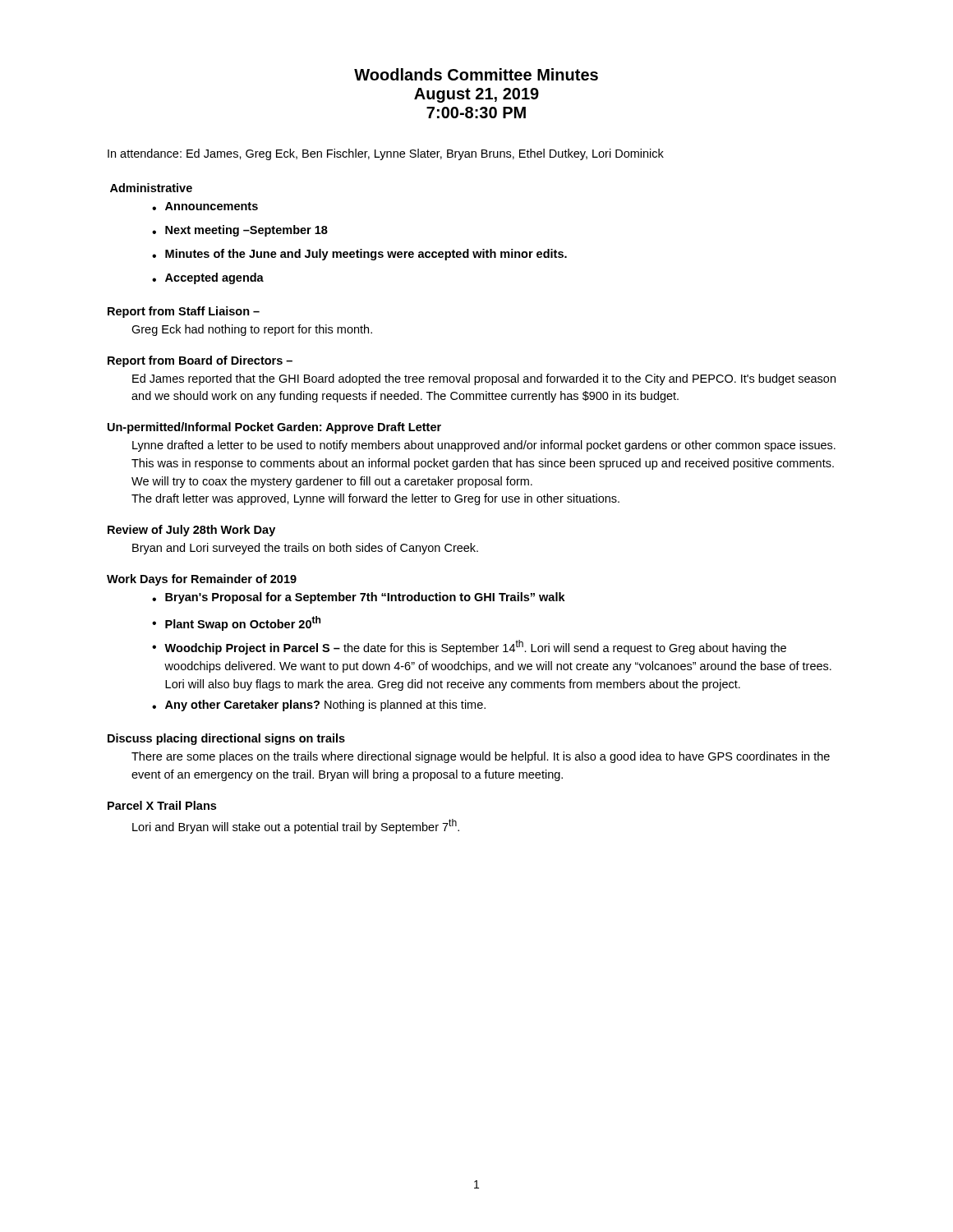
Task: Find the text block starting "Bryan and Lori surveyed the trails on"
Action: coord(305,548)
